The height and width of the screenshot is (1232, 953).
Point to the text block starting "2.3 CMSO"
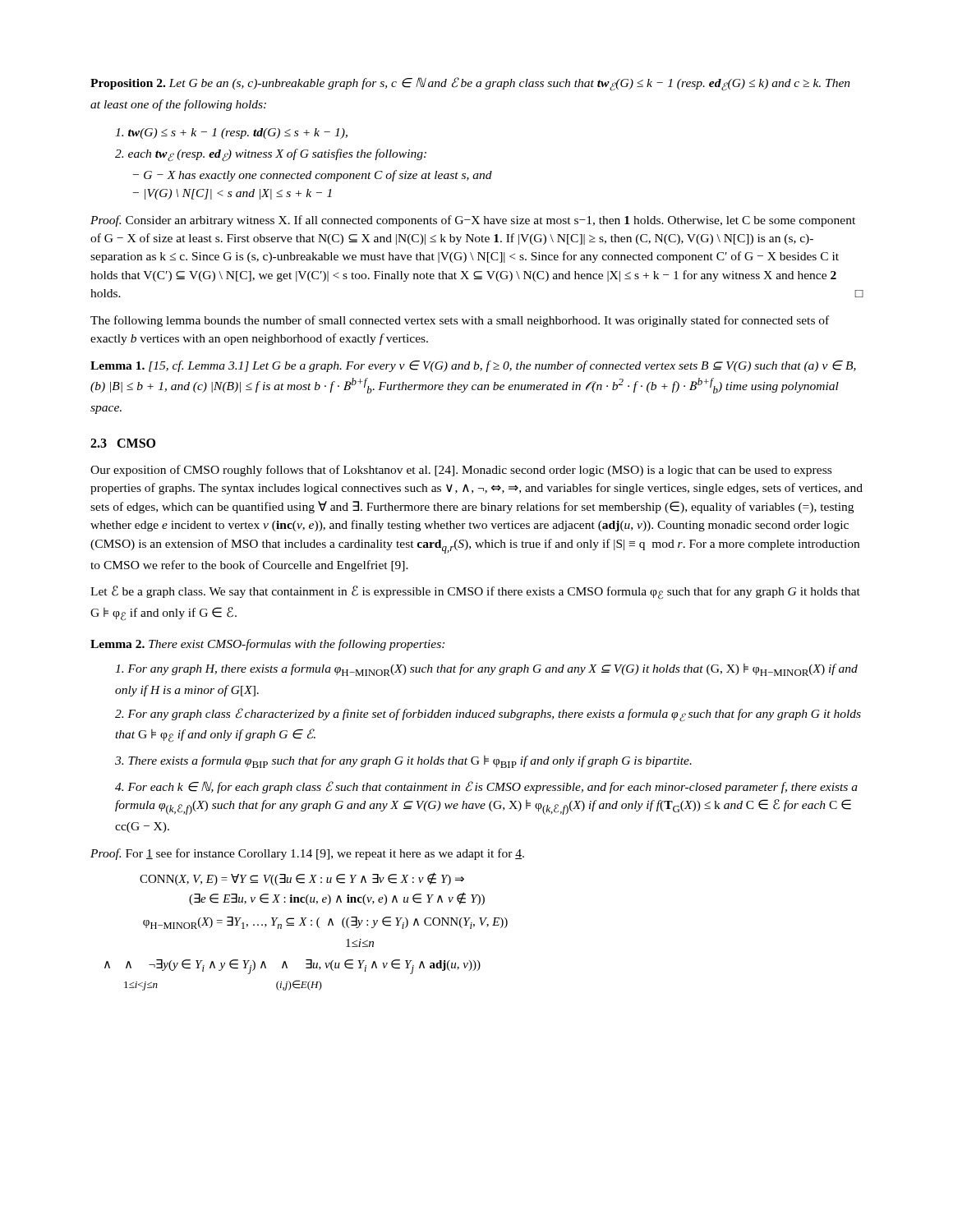tap(123, 443)
